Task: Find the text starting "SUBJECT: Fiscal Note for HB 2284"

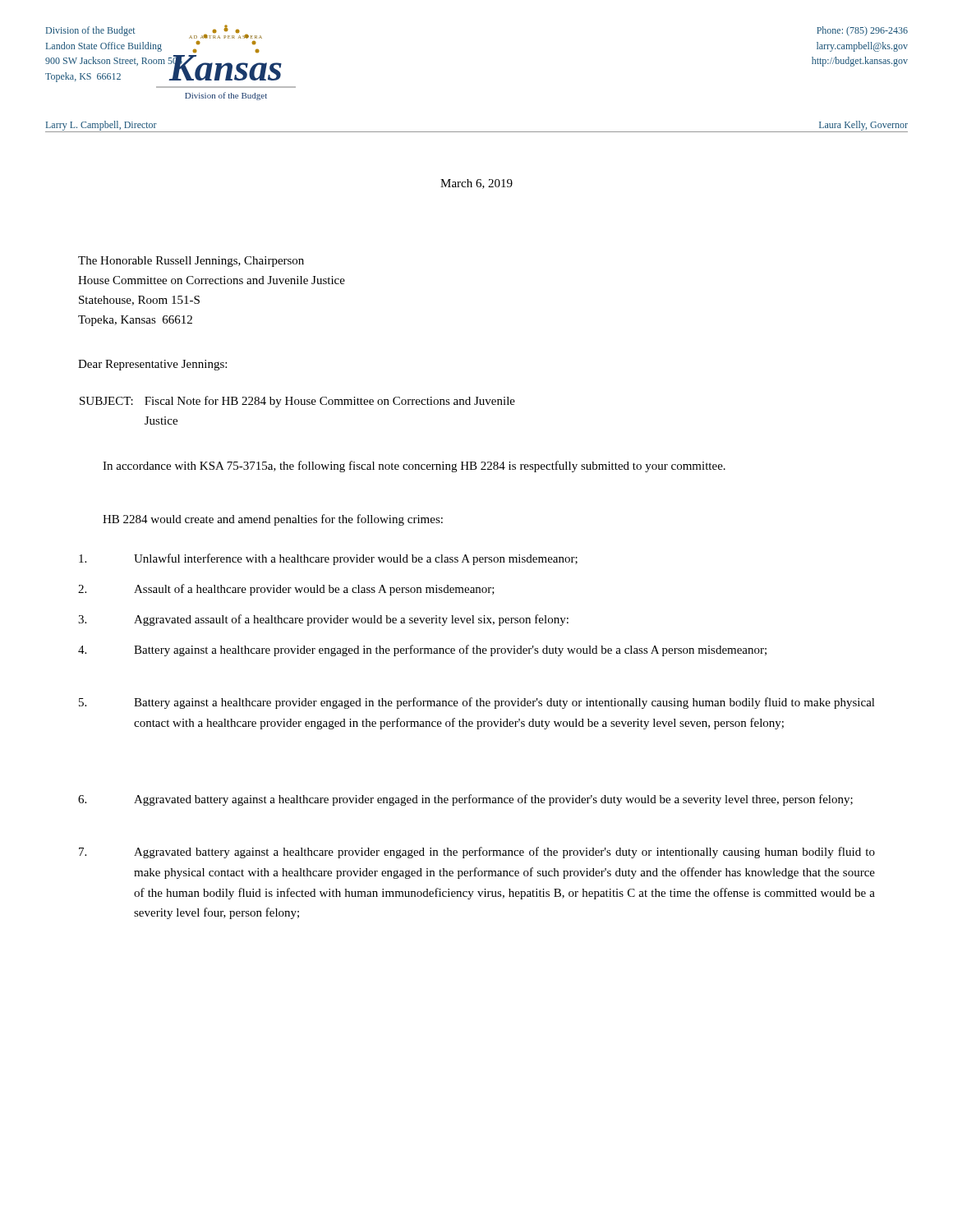Action: pos(297,411)
